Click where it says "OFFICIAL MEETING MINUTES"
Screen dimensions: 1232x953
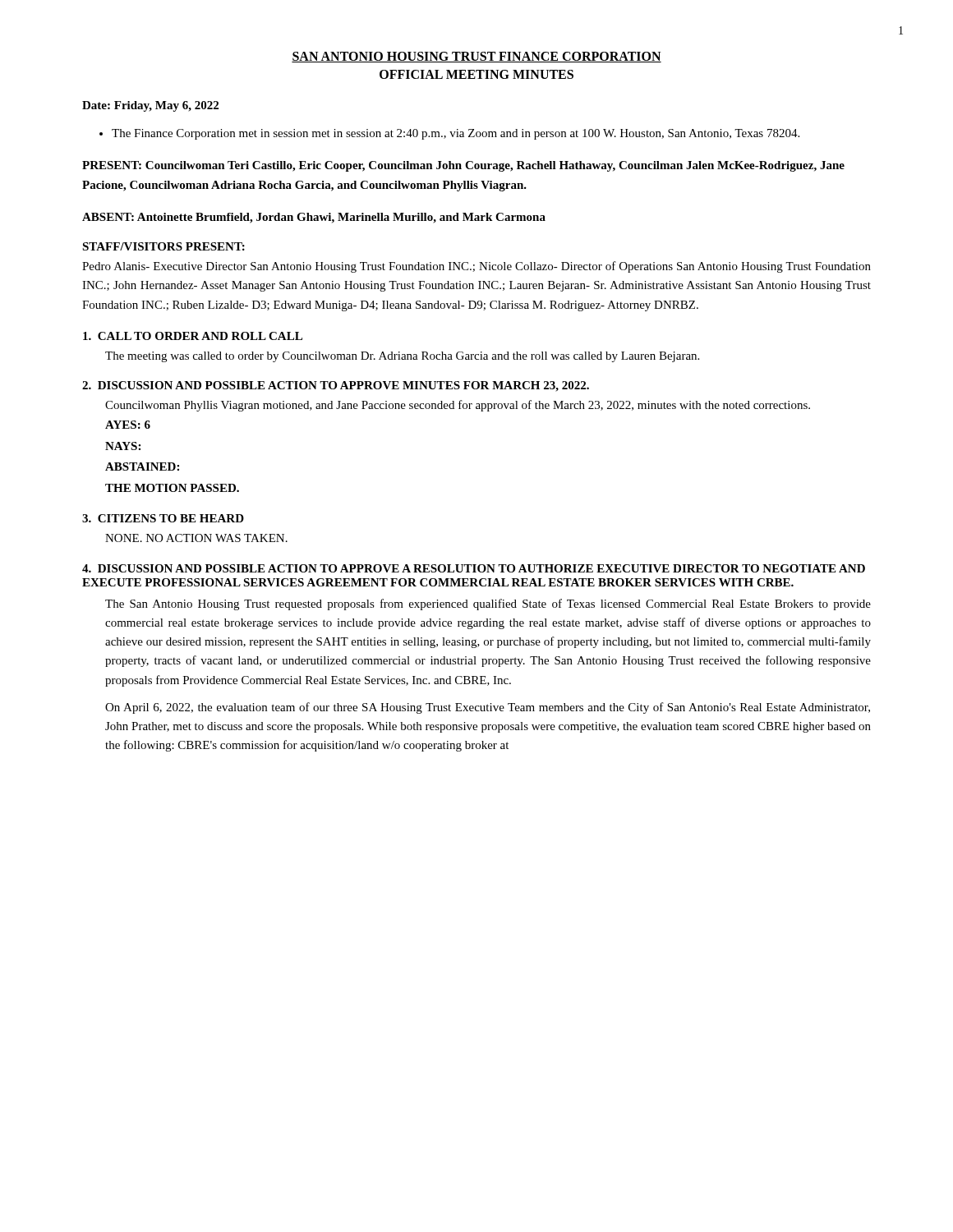[476, 74]
